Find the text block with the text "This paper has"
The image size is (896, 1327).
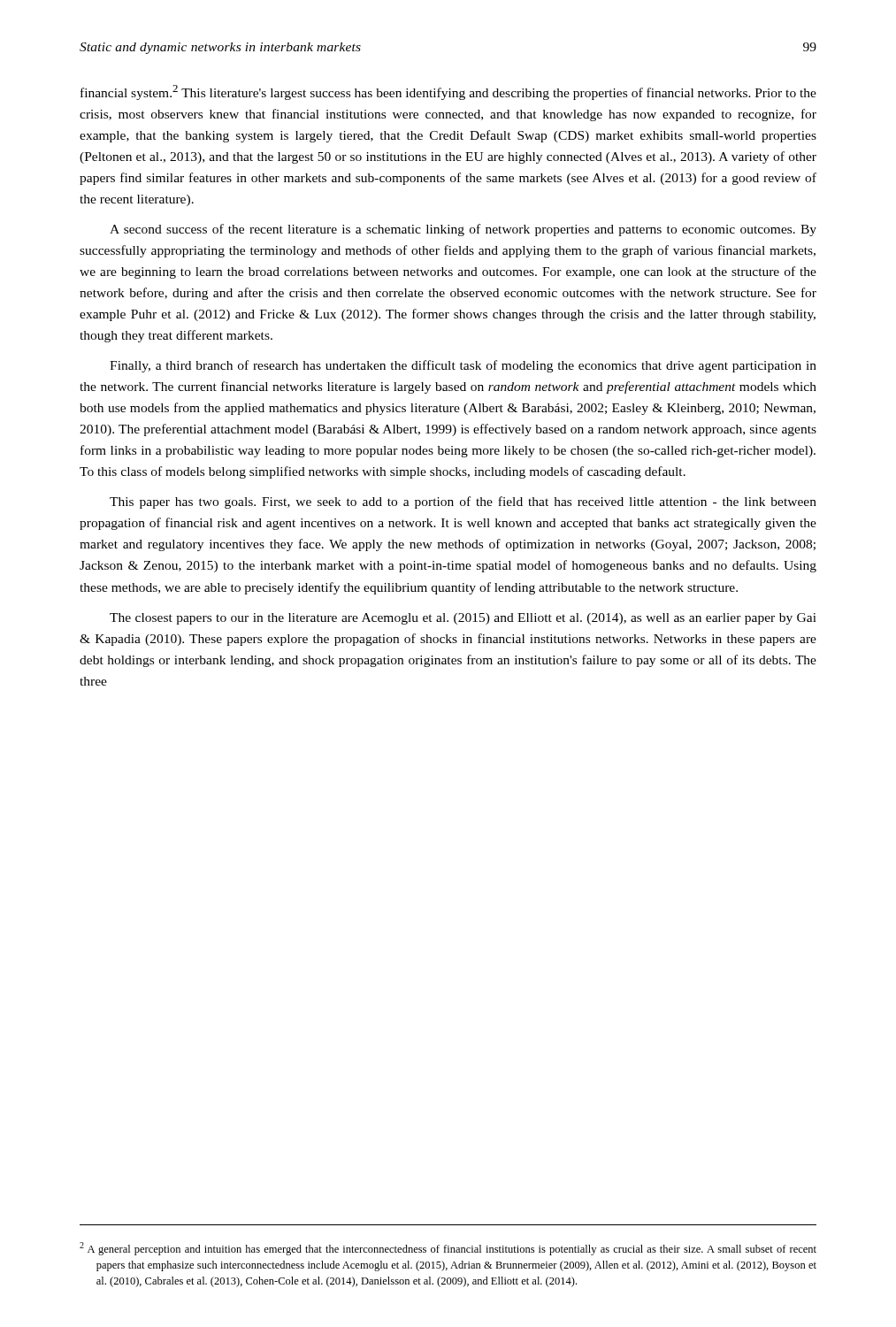click(448, 544)
